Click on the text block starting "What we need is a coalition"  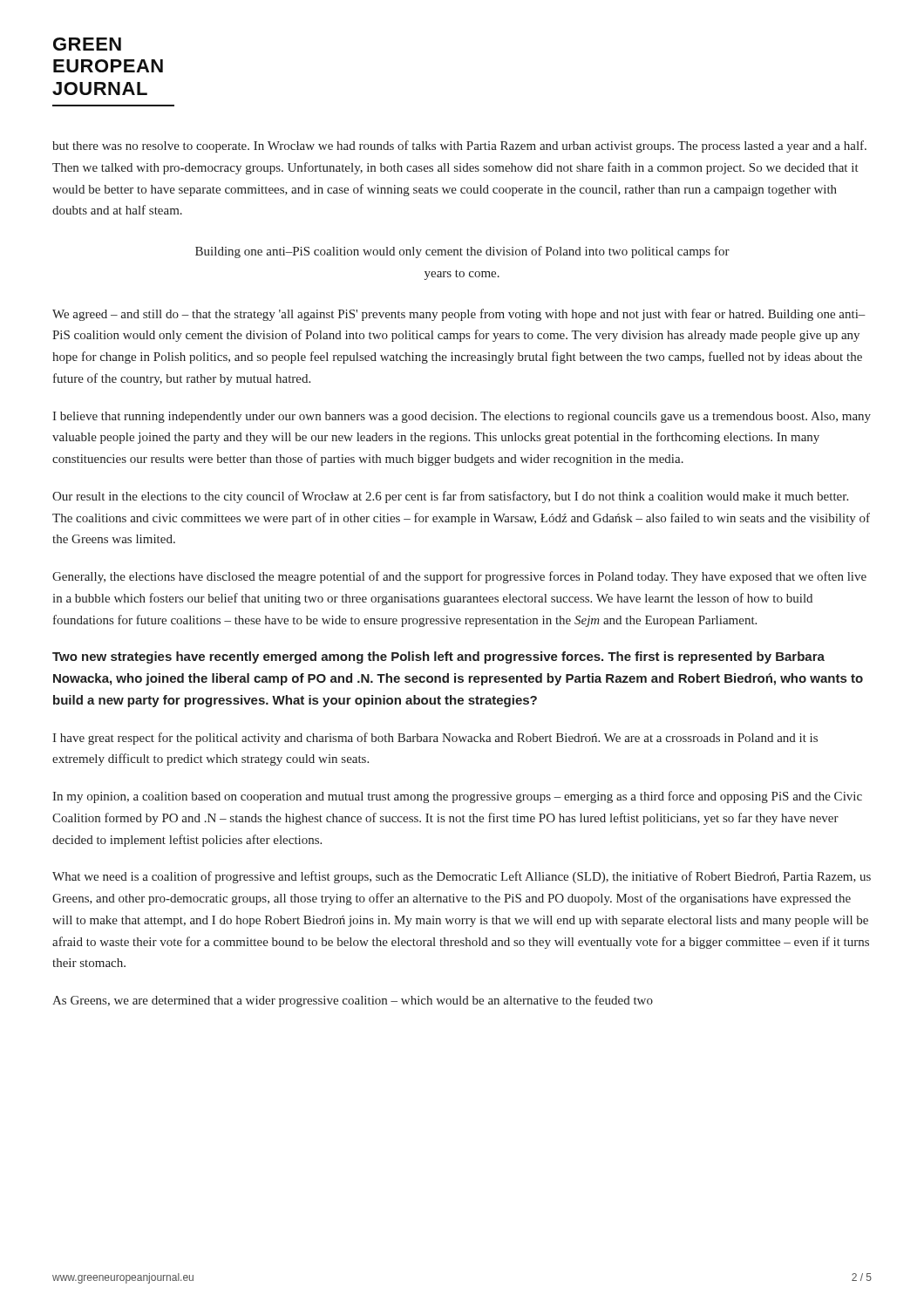pyautogui.click(x=462, y=920)
